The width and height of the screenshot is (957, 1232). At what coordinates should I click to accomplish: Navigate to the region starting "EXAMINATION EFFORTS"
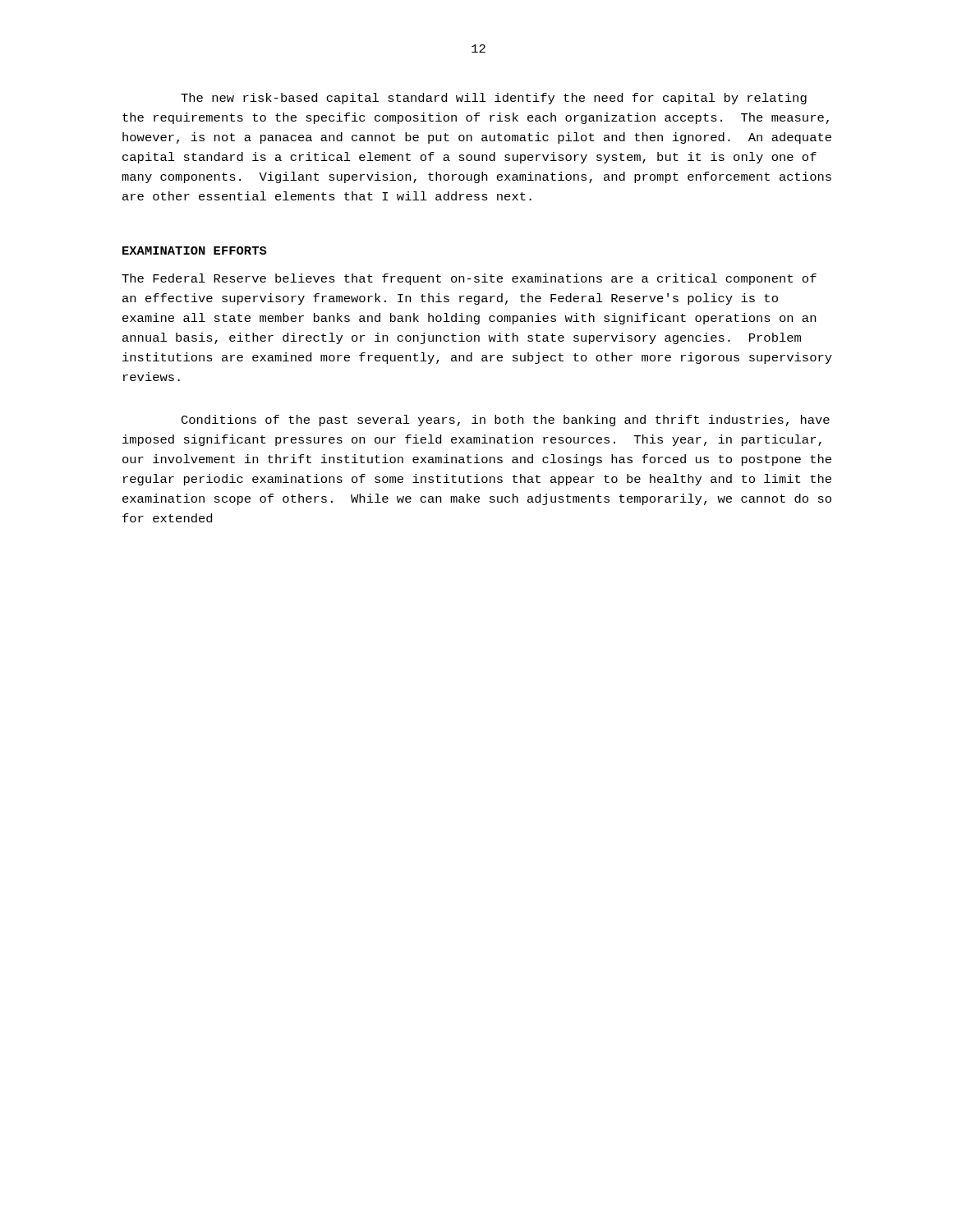coord(194,251)
